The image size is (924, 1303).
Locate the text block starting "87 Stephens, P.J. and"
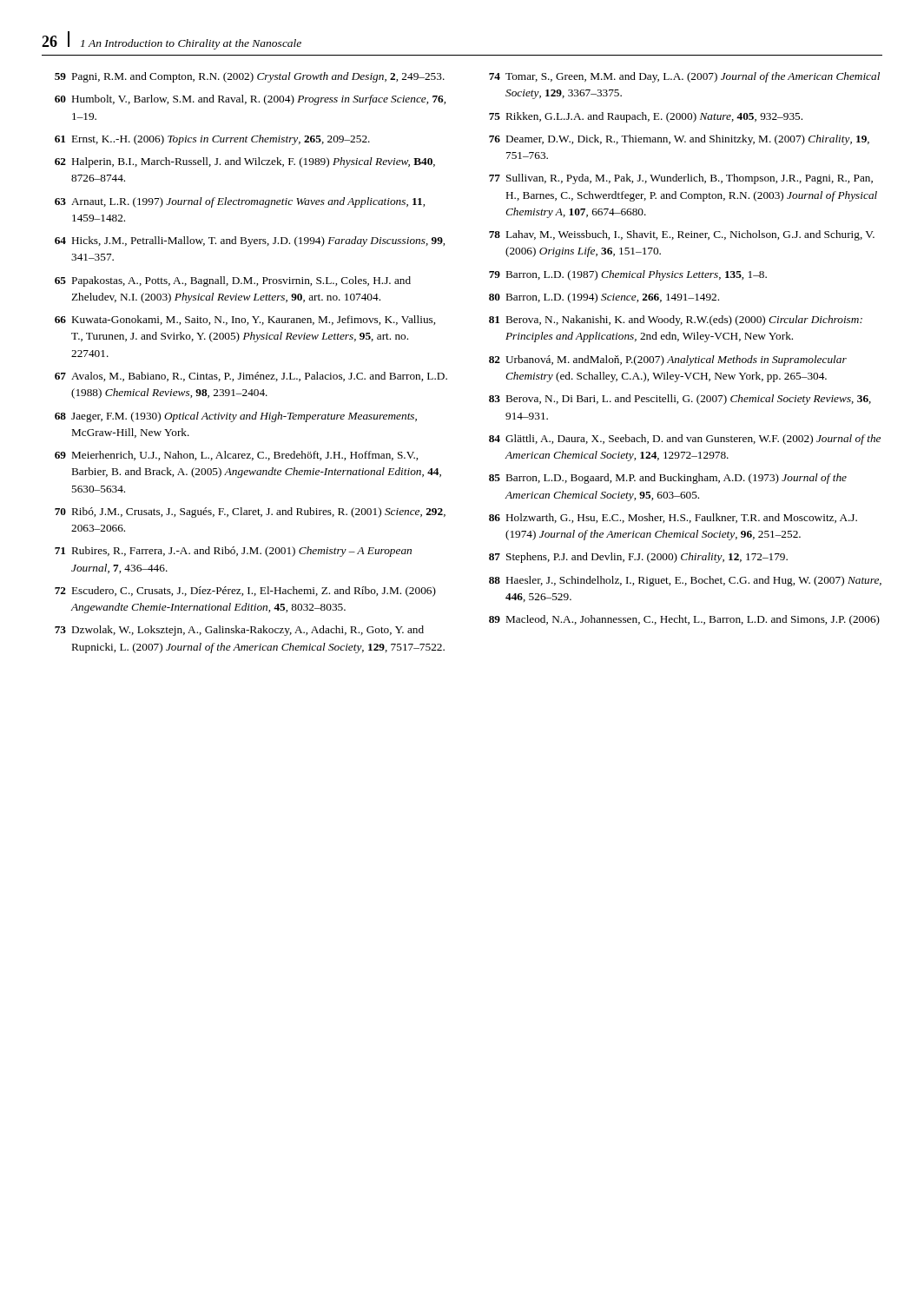[x=679, y=557]
